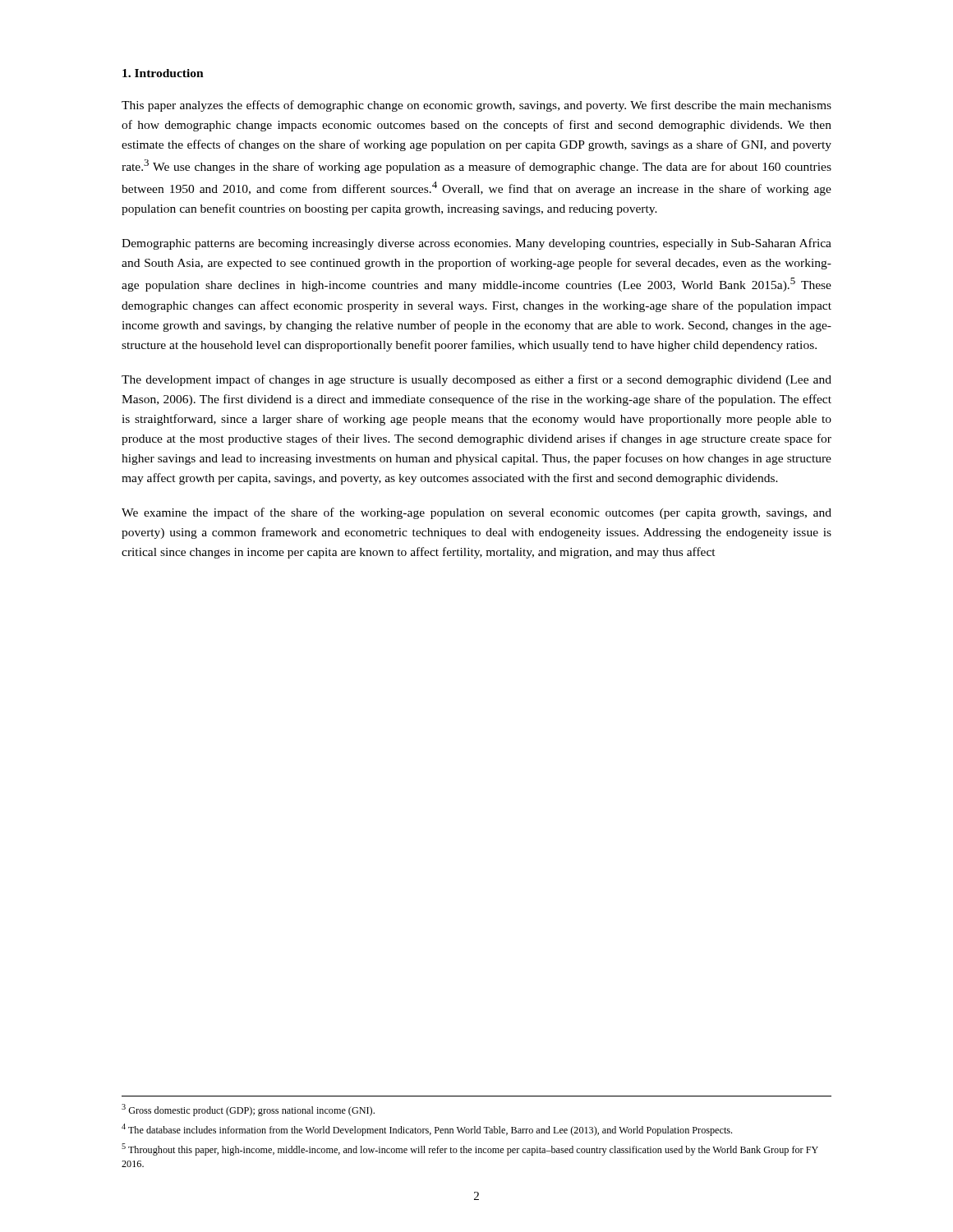The width and height of the screenshot is (953, 1232).
Task: Click on the text block starting "We examine the impact of the"
Action: 476,532
